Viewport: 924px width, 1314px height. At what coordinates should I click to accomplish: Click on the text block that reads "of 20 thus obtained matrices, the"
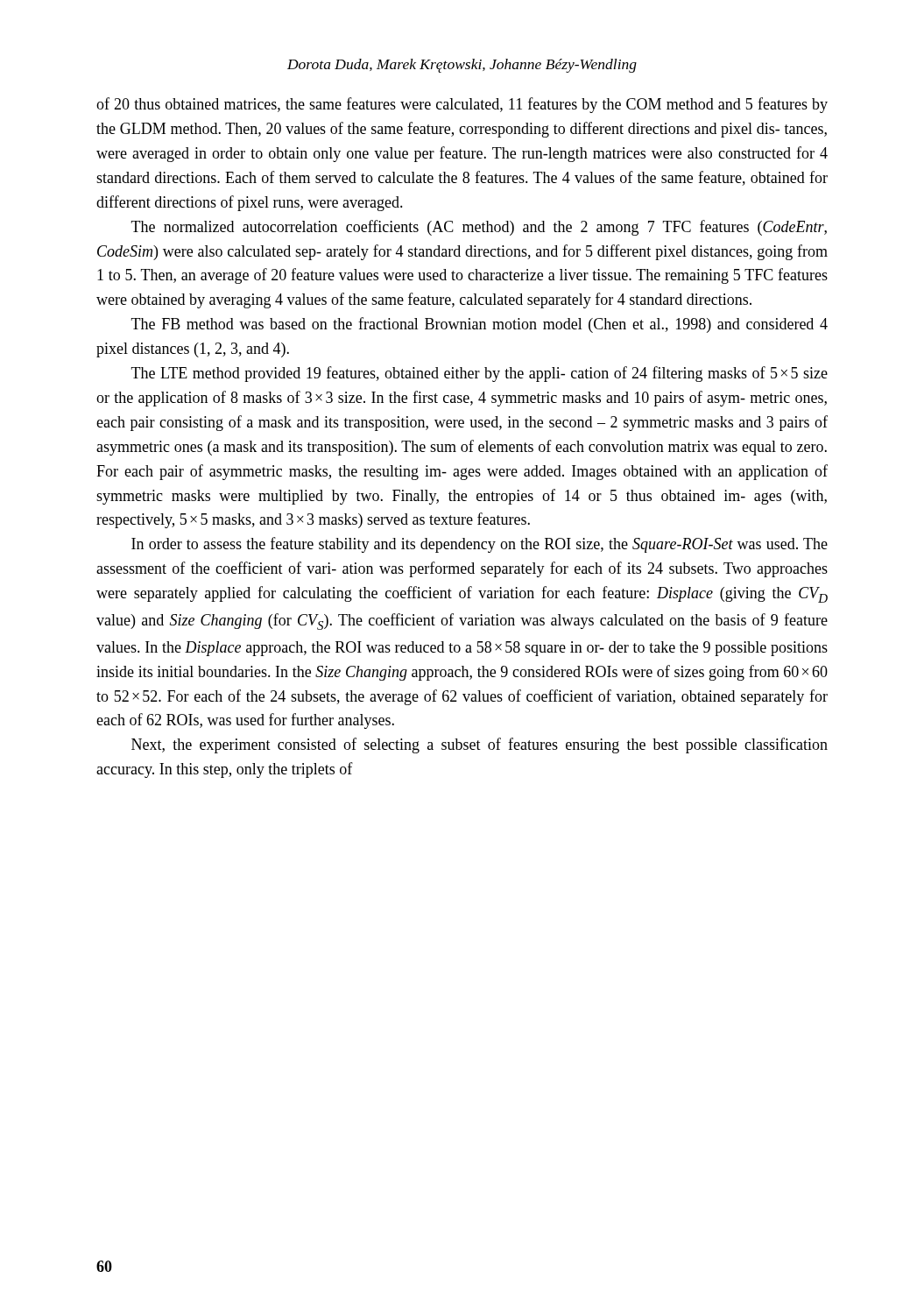click(462, 438)
